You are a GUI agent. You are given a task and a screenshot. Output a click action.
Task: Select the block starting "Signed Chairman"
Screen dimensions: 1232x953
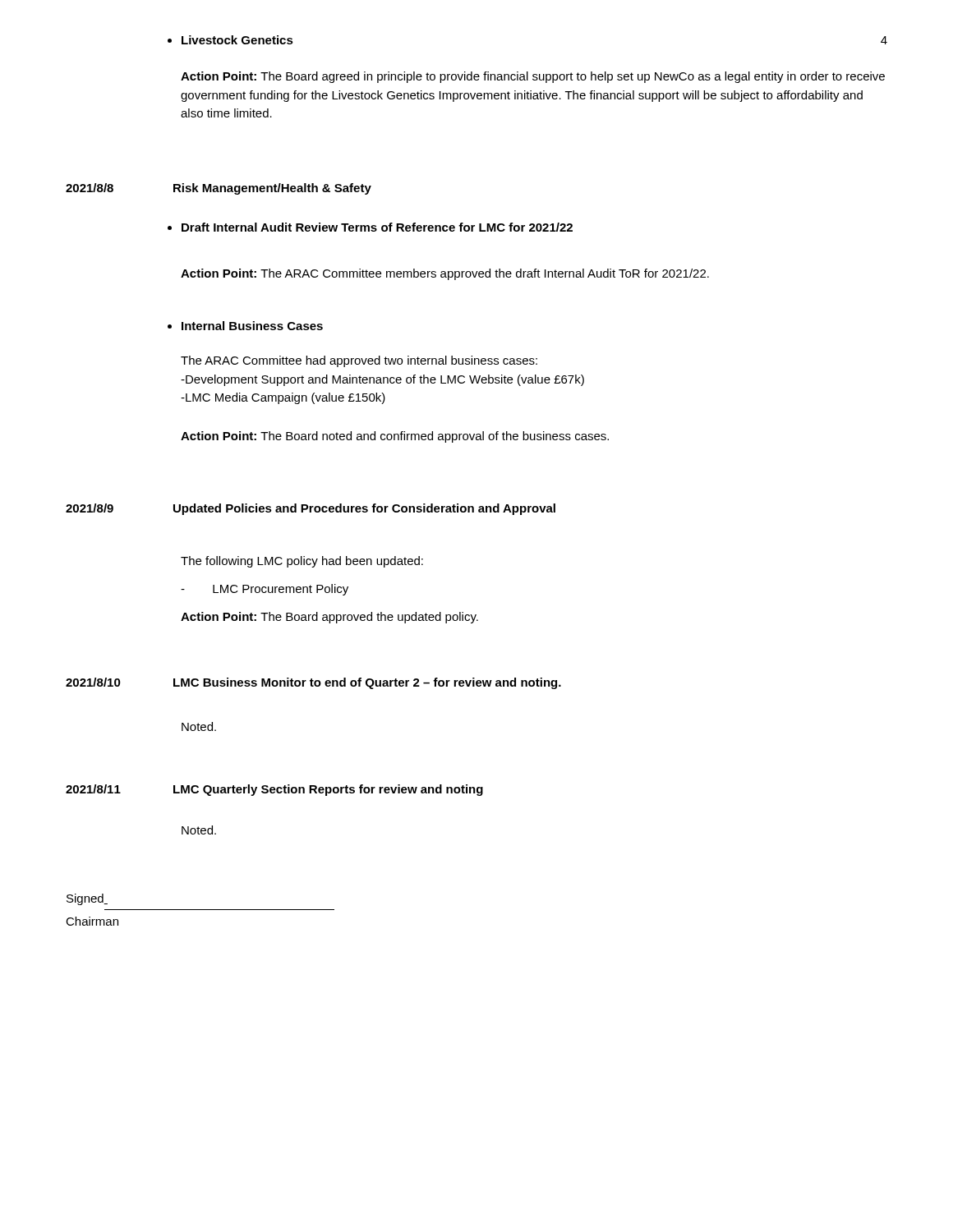click(x=200, y=908)
